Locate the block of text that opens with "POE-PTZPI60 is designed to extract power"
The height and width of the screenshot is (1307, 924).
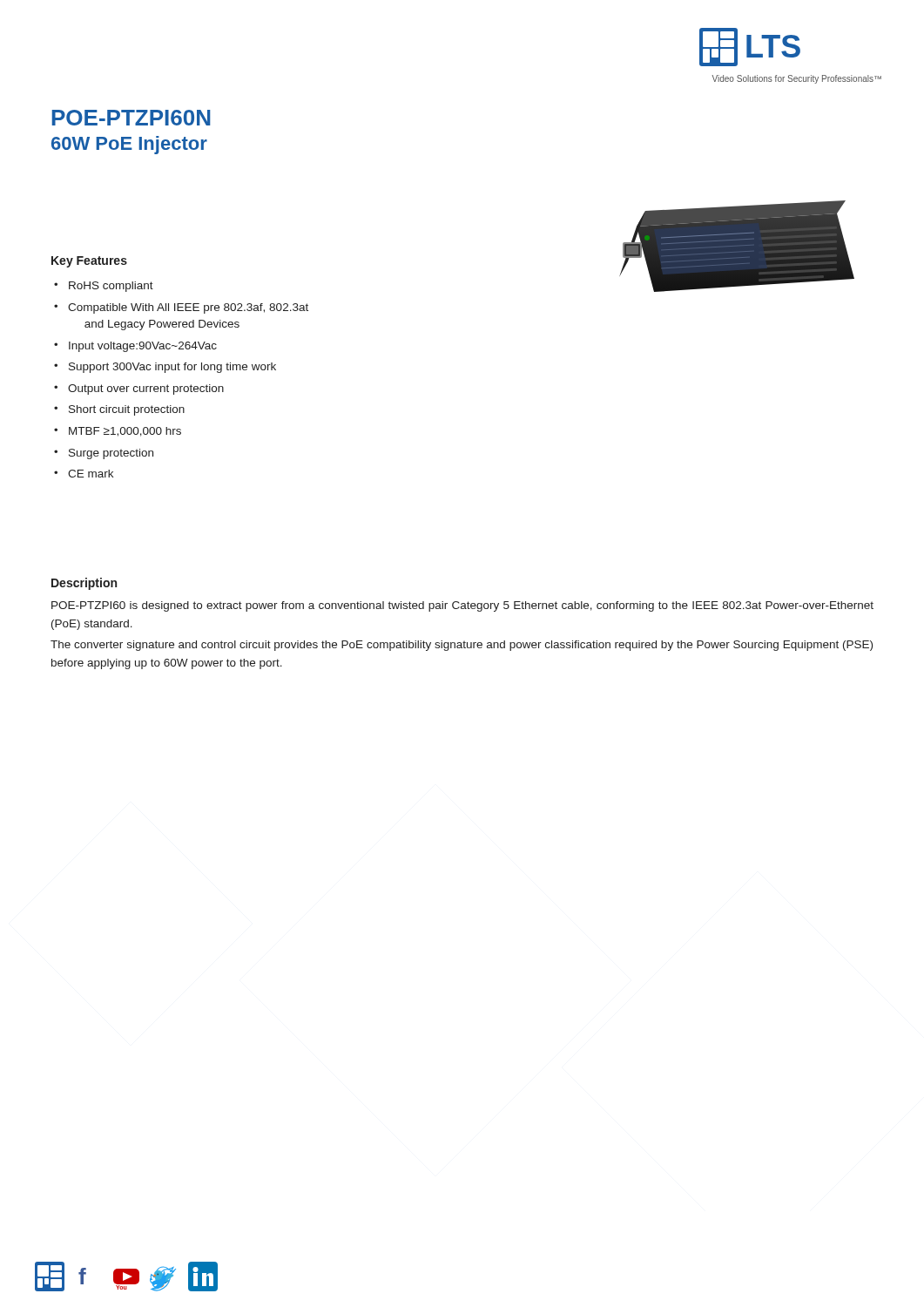point(462,614)
